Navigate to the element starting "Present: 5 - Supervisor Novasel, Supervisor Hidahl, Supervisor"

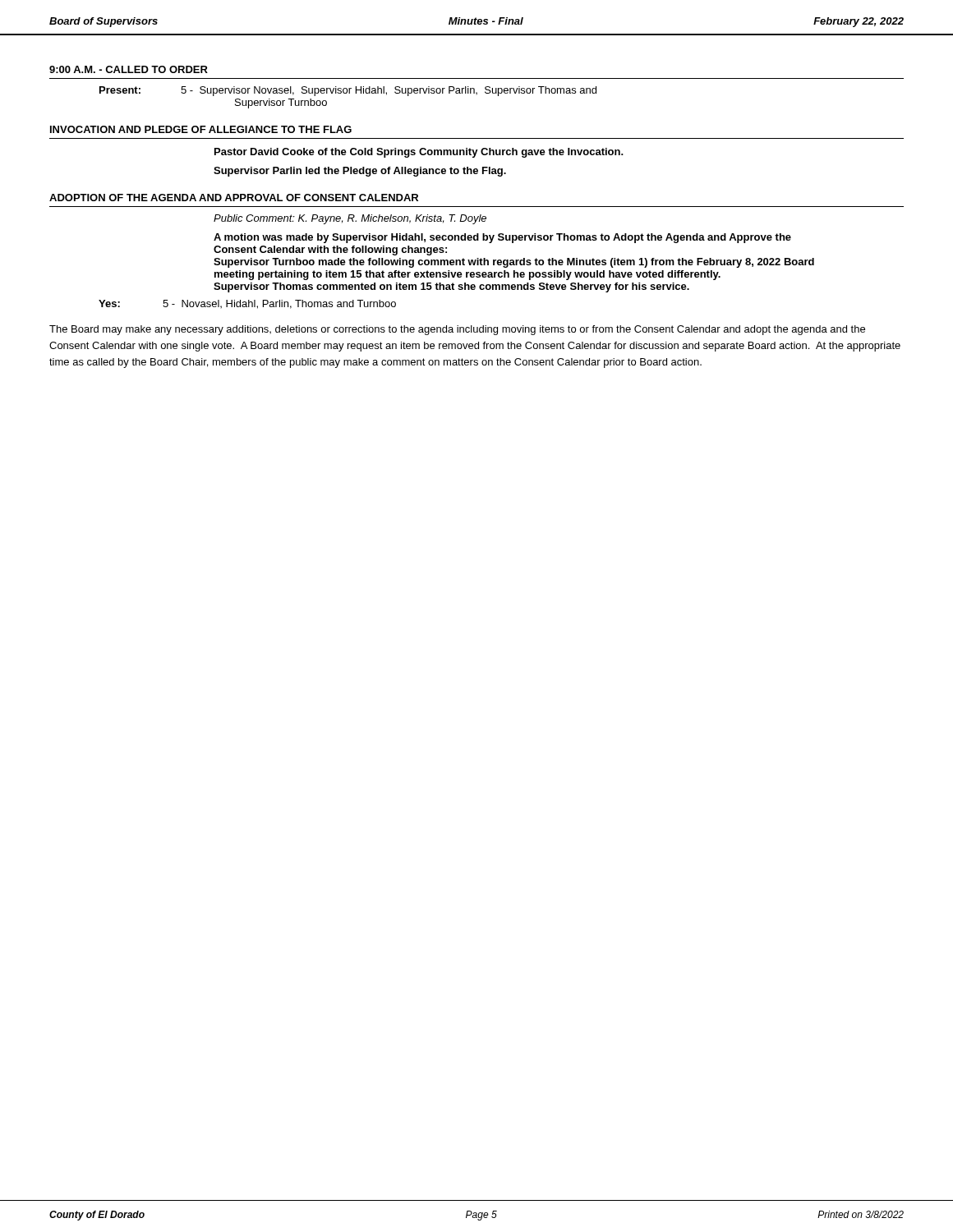(501, 96)
